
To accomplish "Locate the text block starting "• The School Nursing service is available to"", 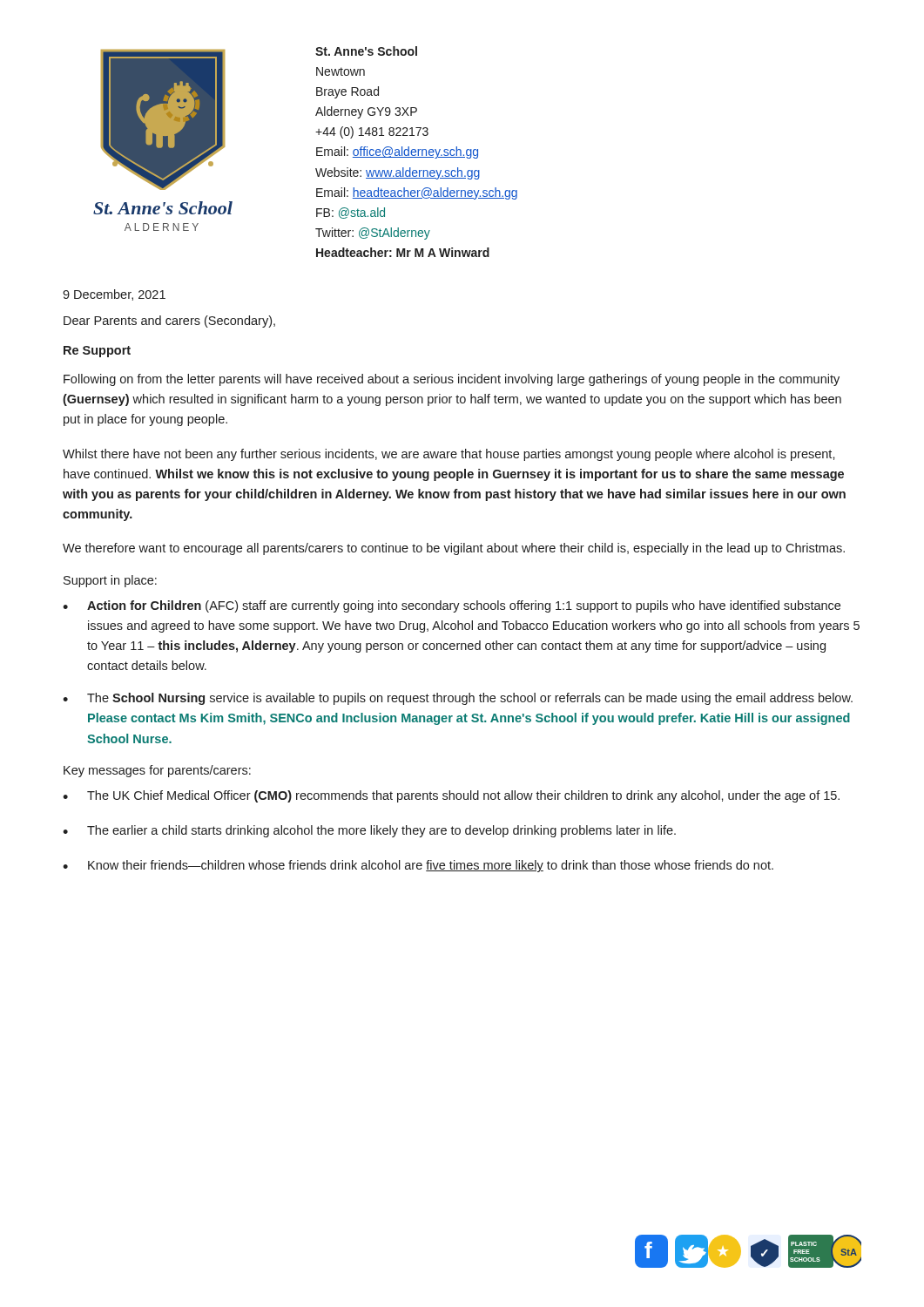I will tap(462, 719).
